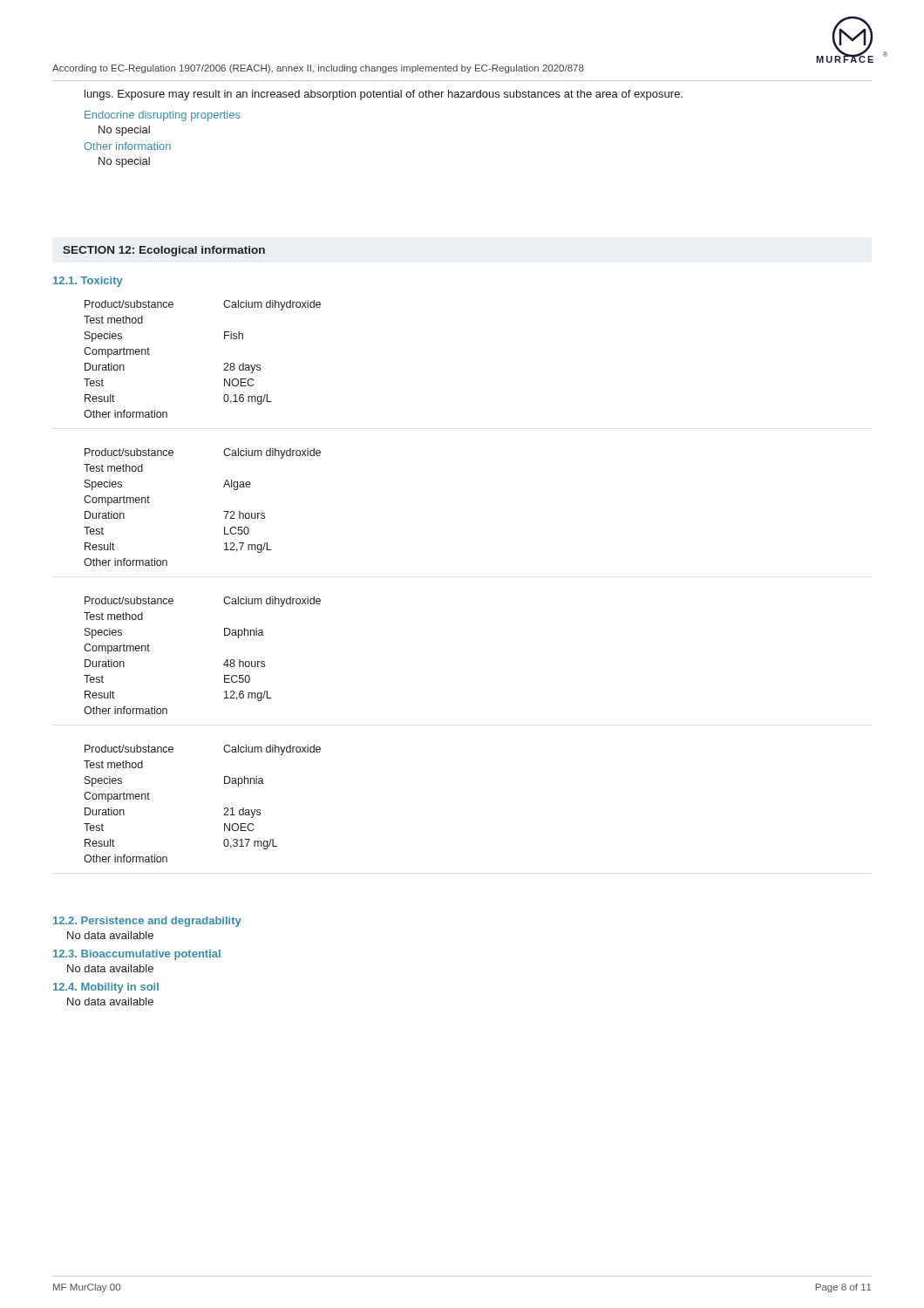Find the section header containing "12.3. Bioaccumulative potential"
Screen dimensions: 1308x924
pos(137,954)
